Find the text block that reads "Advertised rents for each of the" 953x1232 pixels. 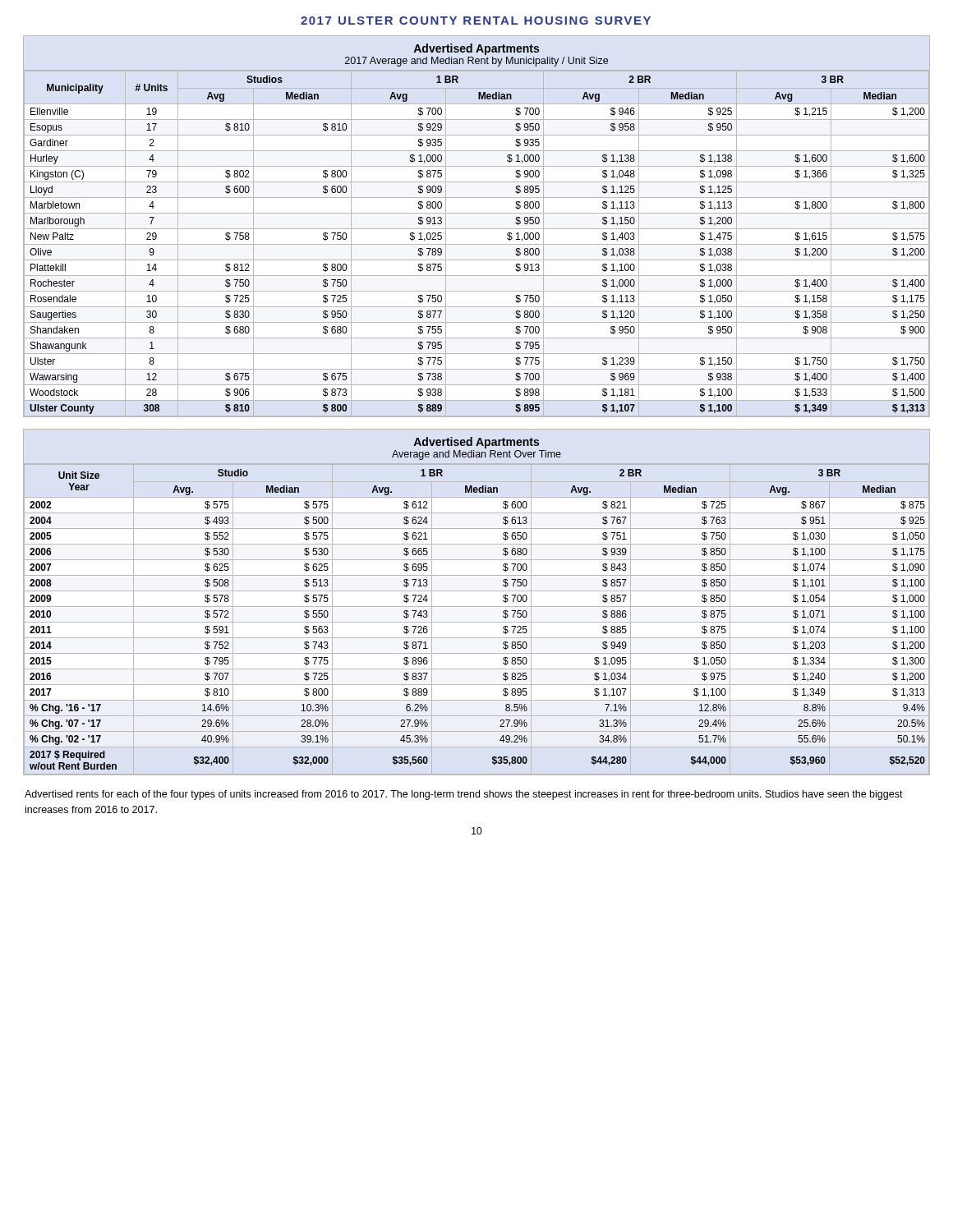click(464, 802)
